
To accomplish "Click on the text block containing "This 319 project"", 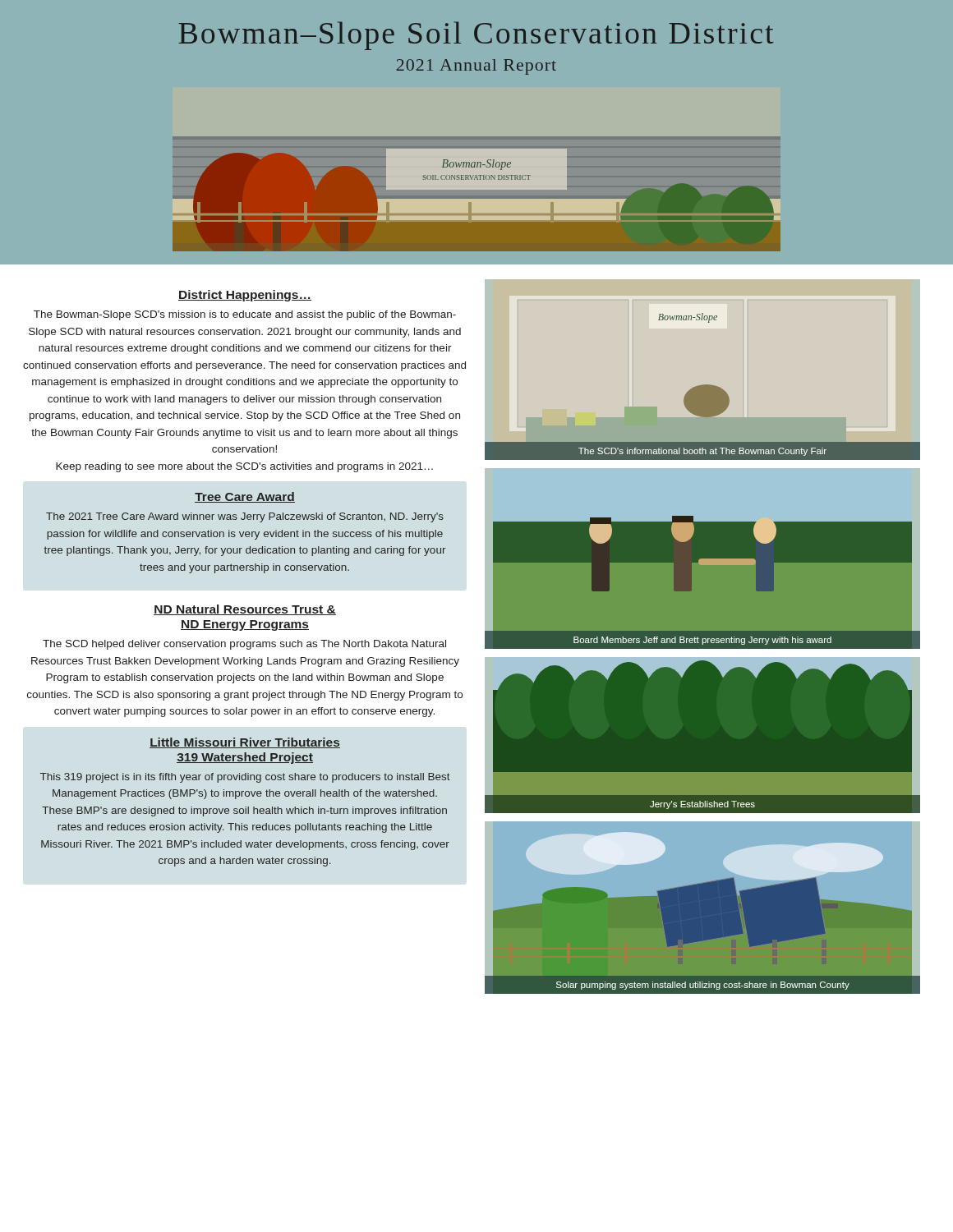I will point(245,819).
